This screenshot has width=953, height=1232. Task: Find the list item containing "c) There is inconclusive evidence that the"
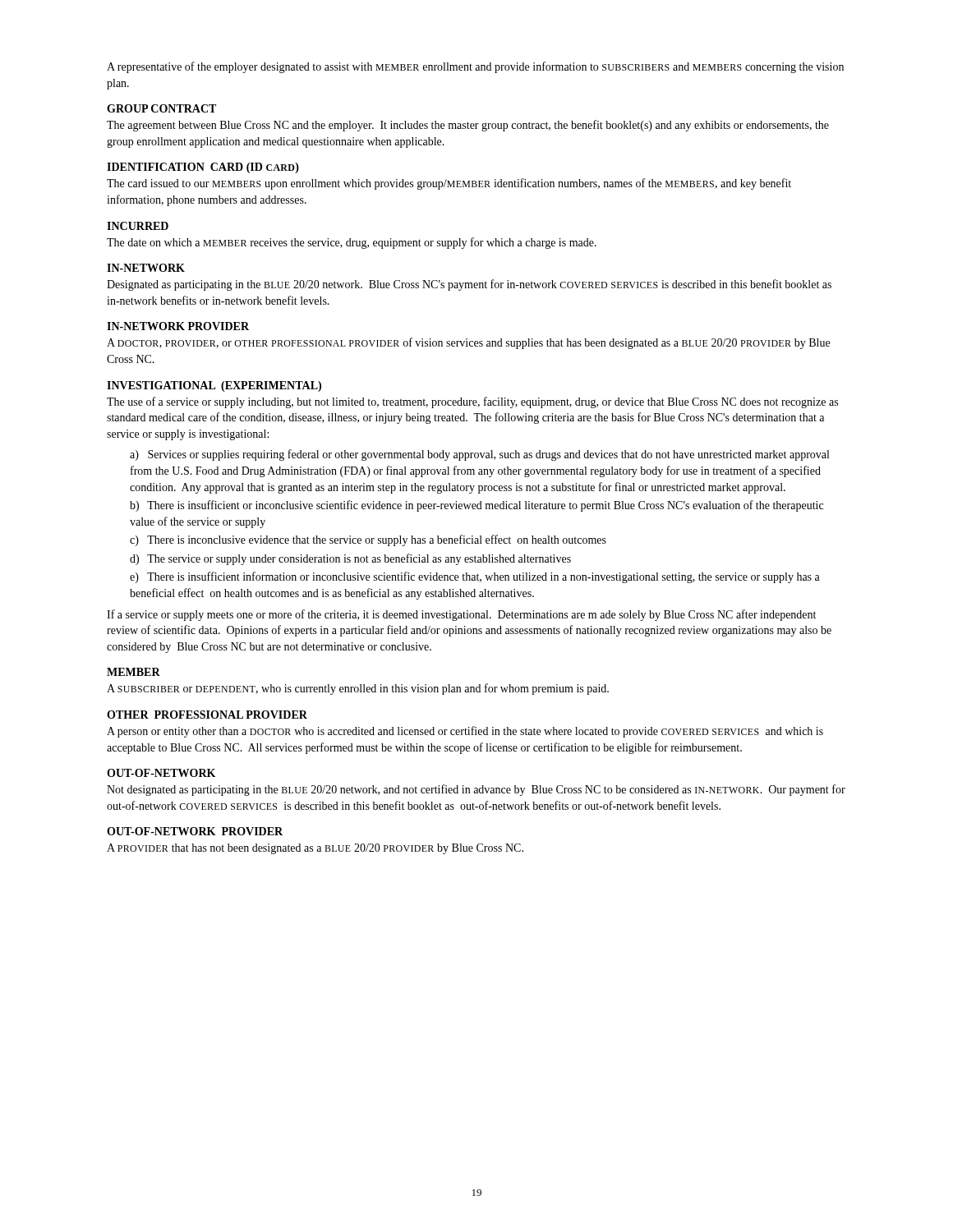pos(368,540)
